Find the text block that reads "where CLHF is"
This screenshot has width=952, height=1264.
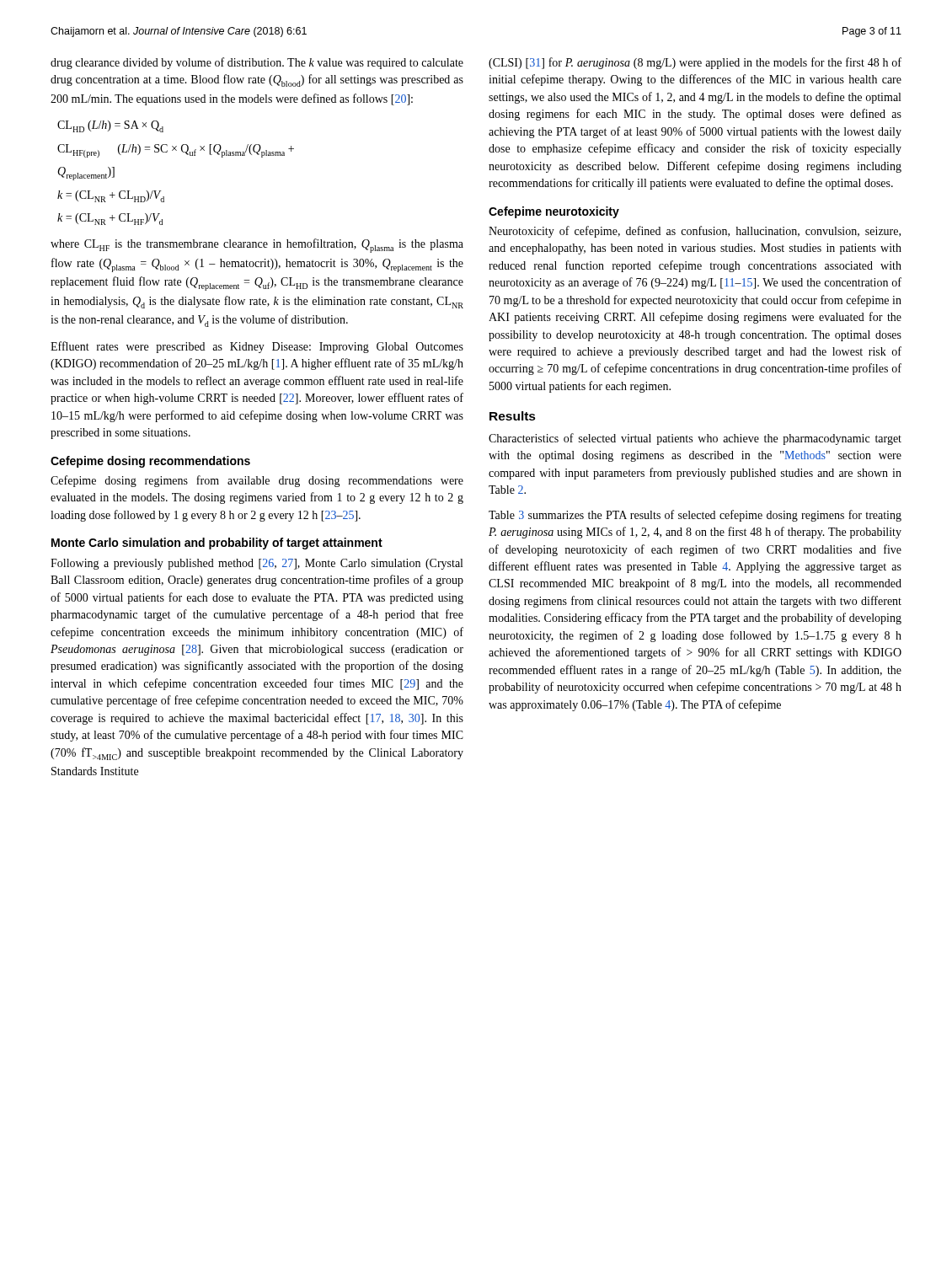click(257, 339)
